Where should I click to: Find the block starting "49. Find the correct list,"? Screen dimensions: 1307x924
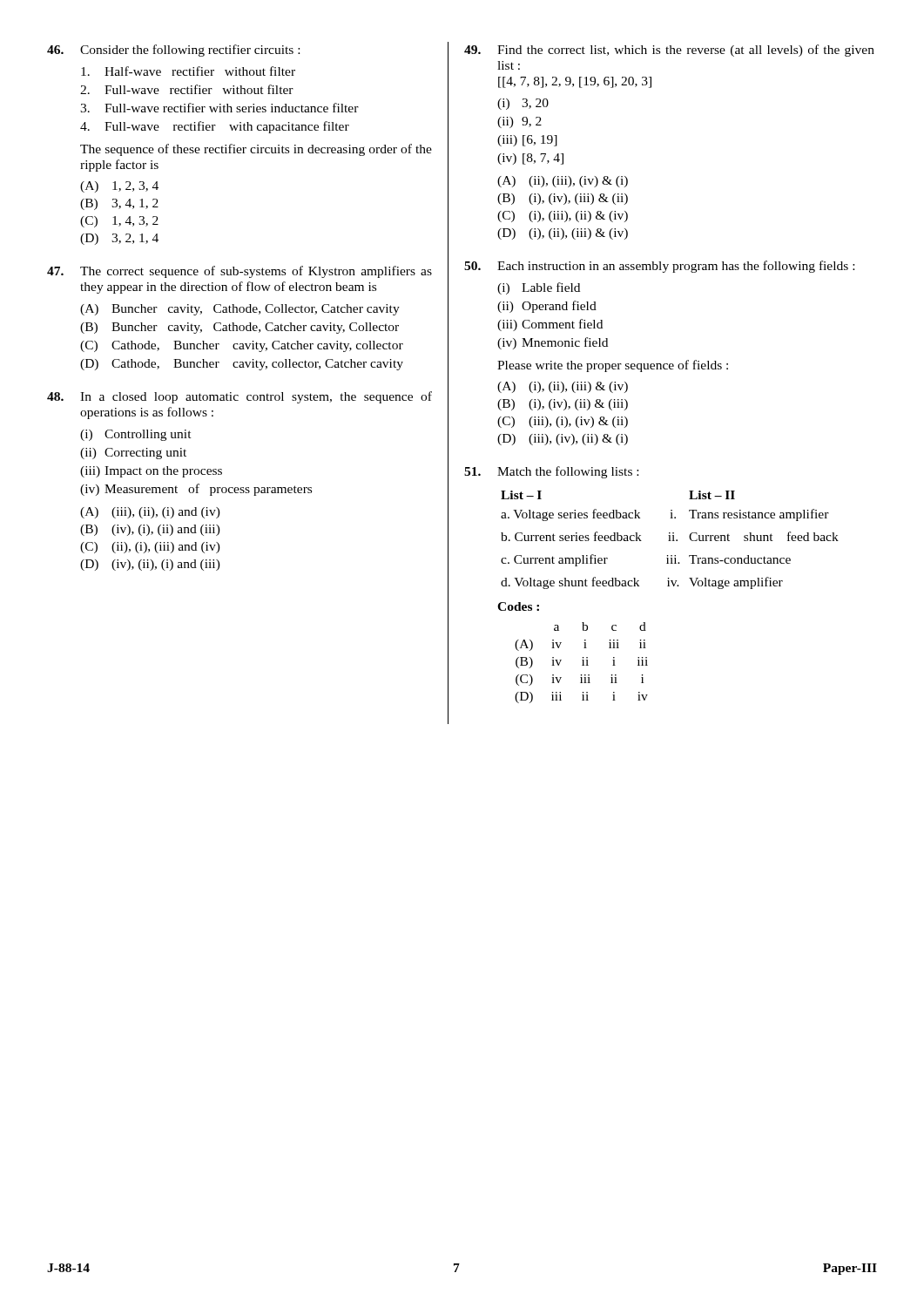(669, 51)
